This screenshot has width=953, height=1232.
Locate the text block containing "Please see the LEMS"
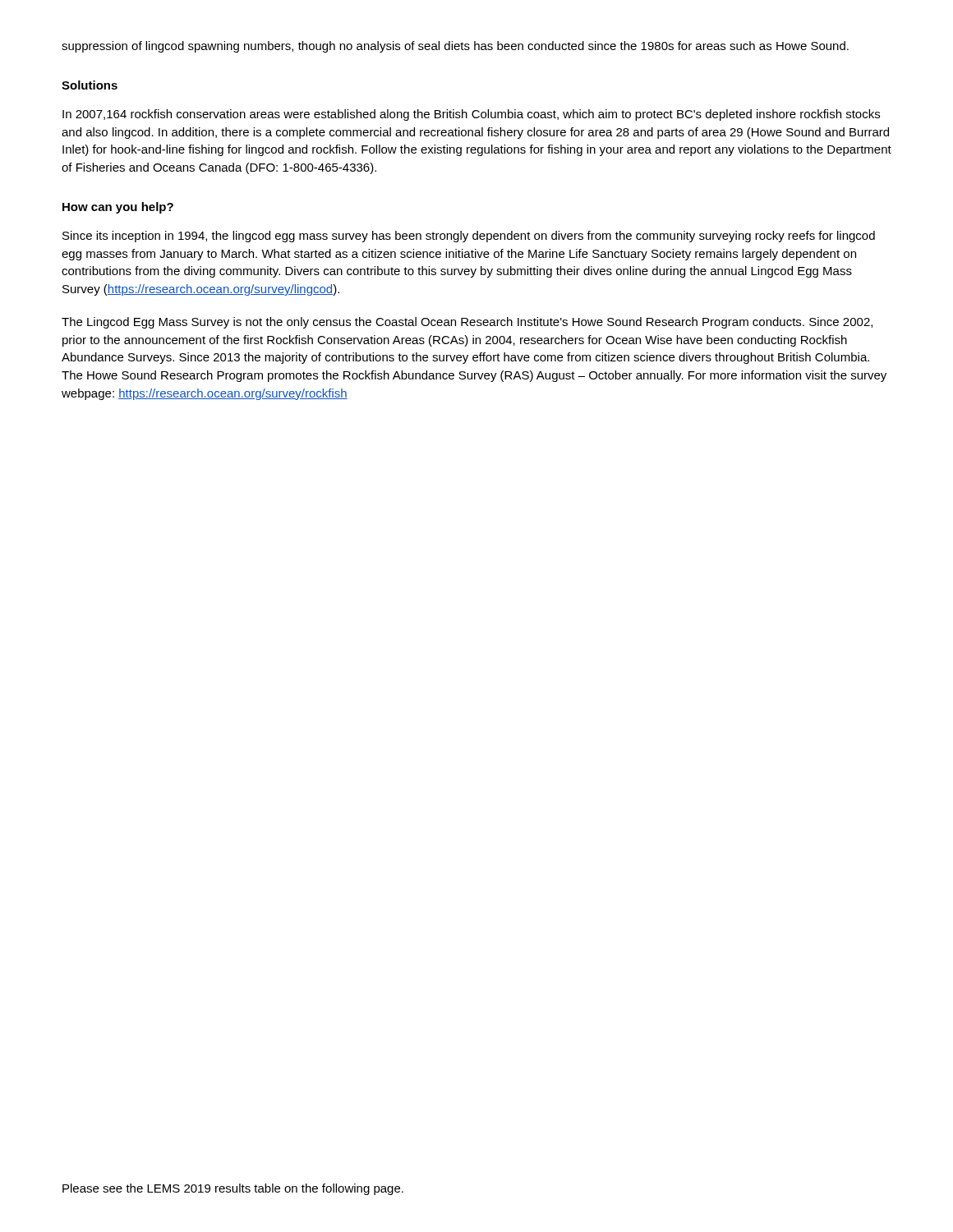point(233,1188)
